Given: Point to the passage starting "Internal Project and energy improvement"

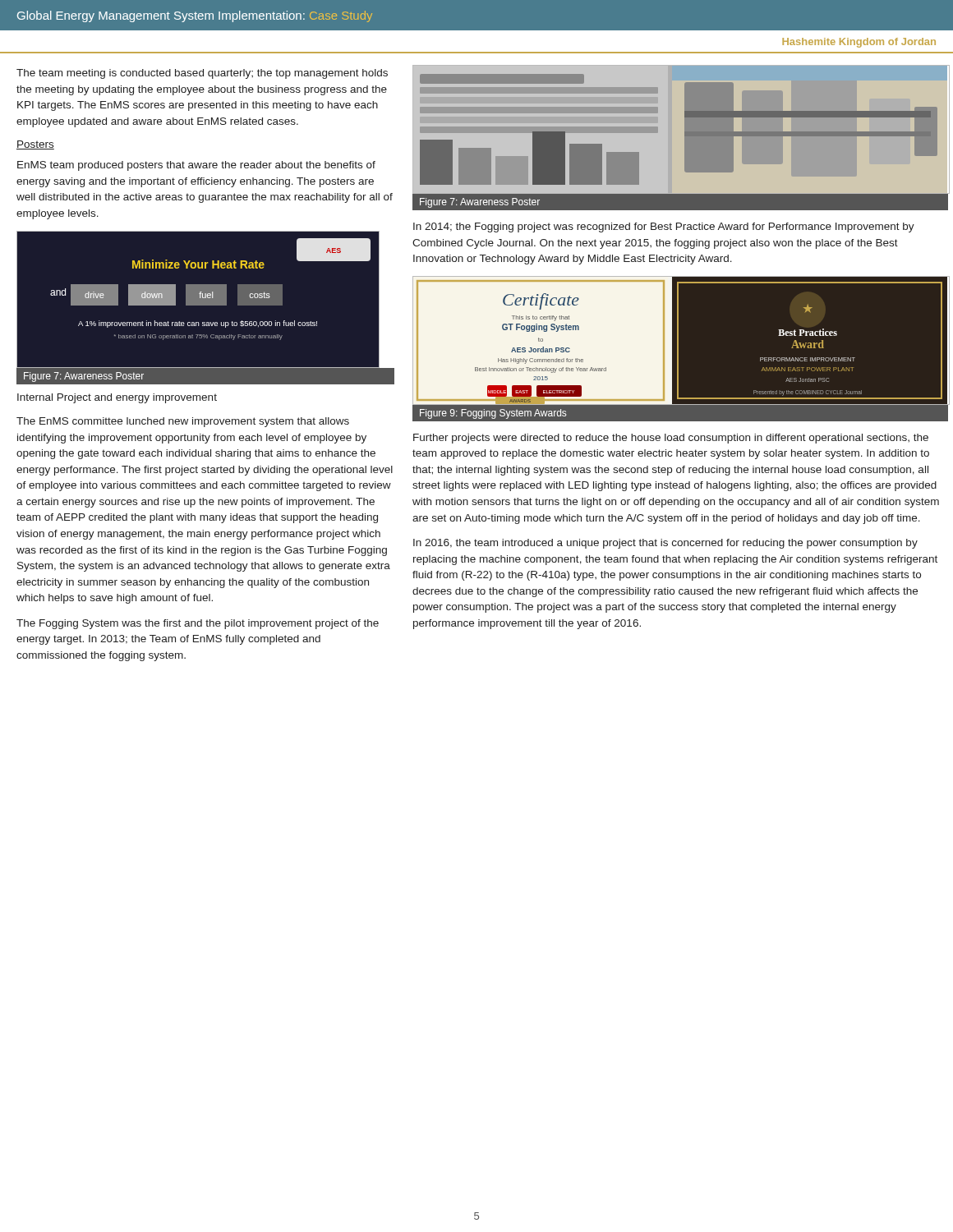Looking at the screenshot, I should click(205, 397).
